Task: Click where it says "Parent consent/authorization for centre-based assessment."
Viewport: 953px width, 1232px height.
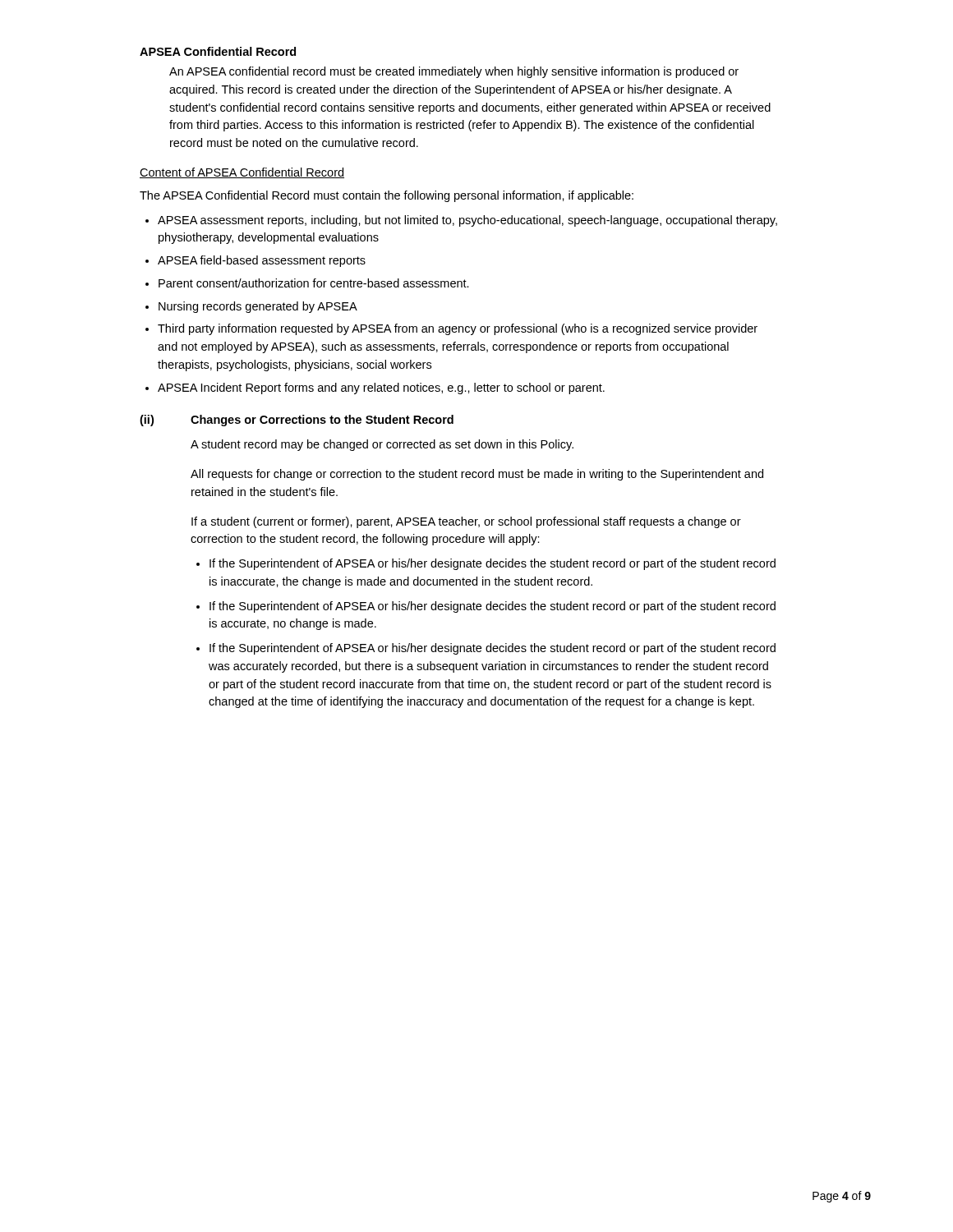Action: point(314,283)
